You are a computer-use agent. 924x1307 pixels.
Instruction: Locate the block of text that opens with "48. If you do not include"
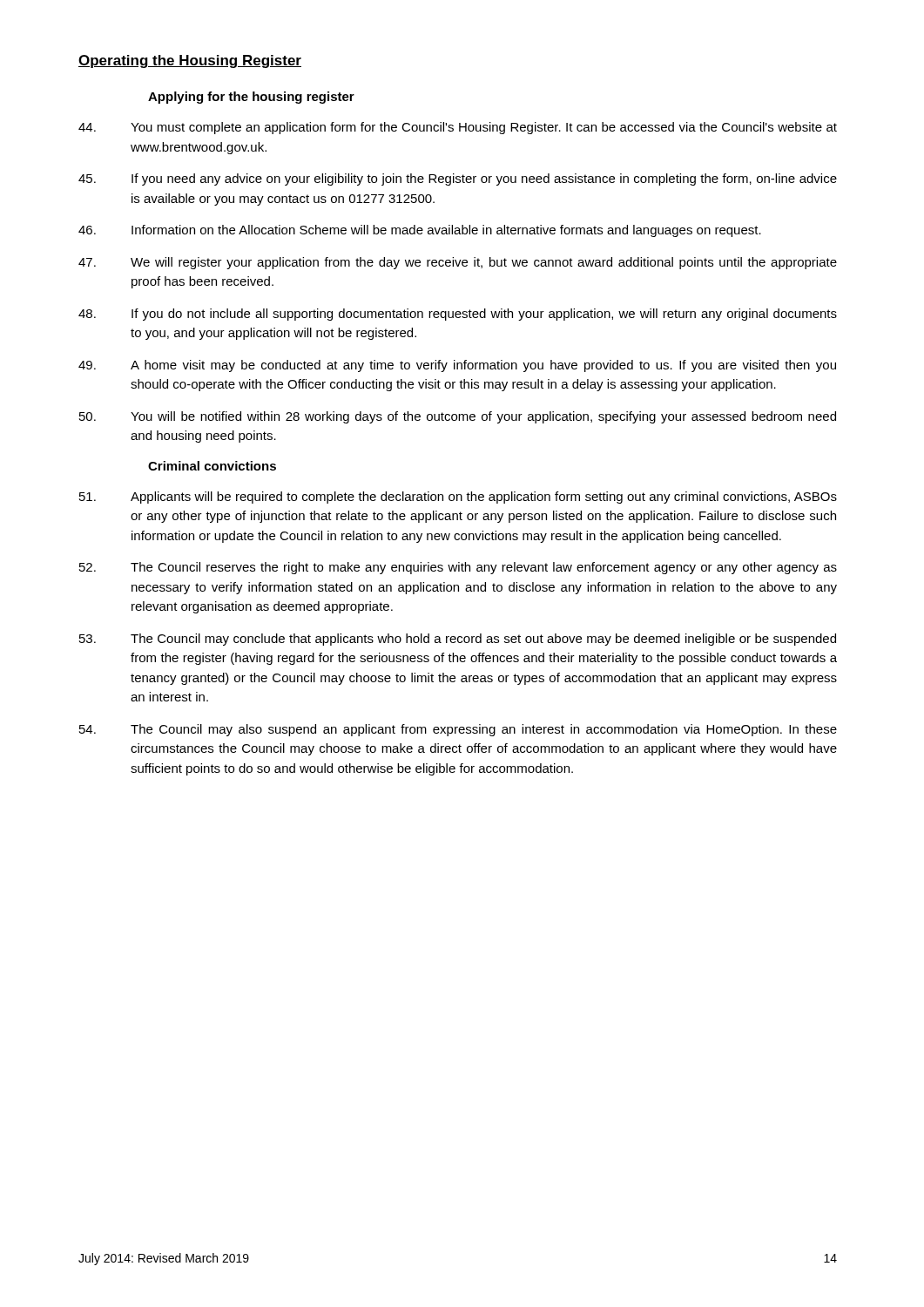tap(458, 323)
